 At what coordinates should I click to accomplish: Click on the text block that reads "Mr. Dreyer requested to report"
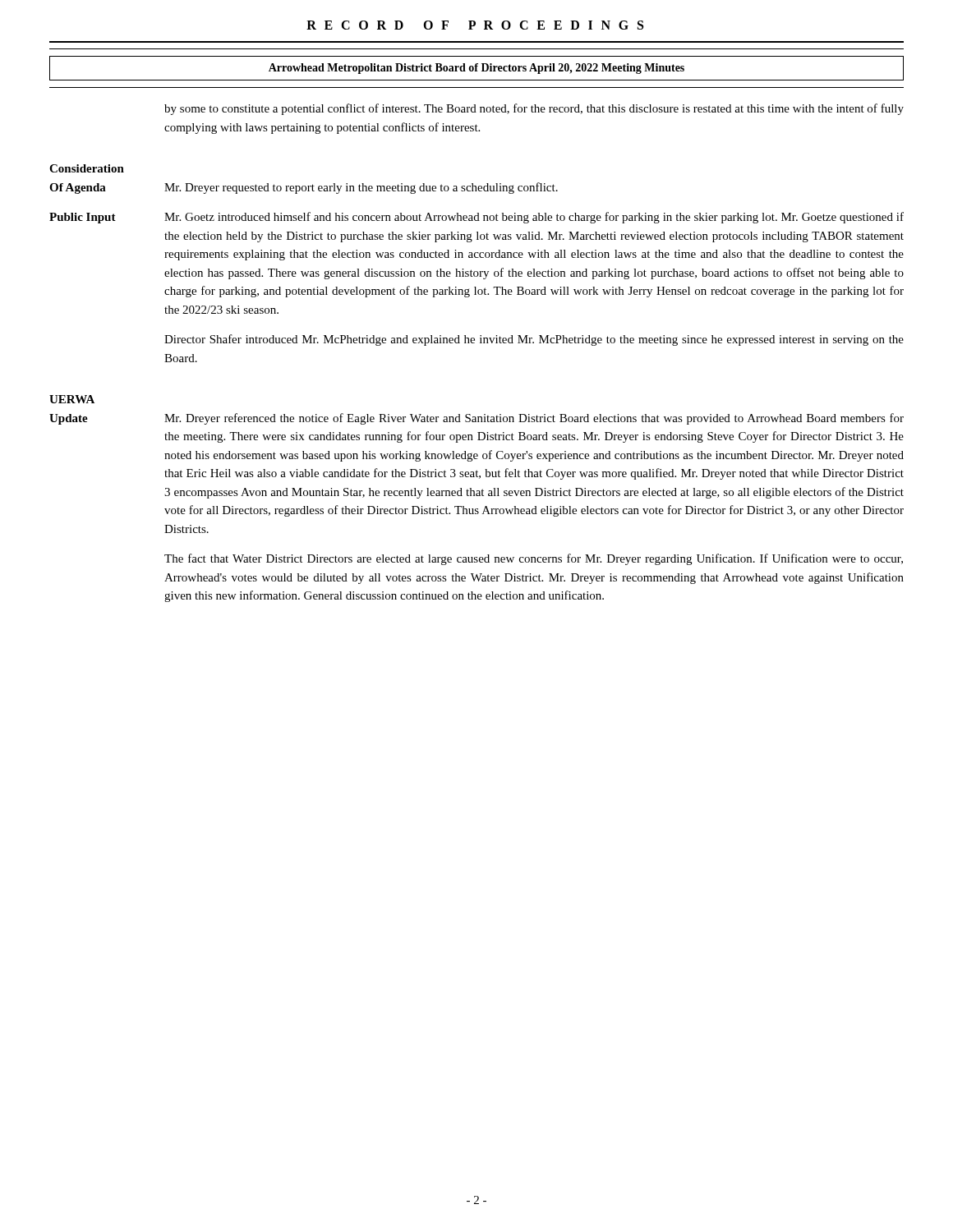[361, 187]
